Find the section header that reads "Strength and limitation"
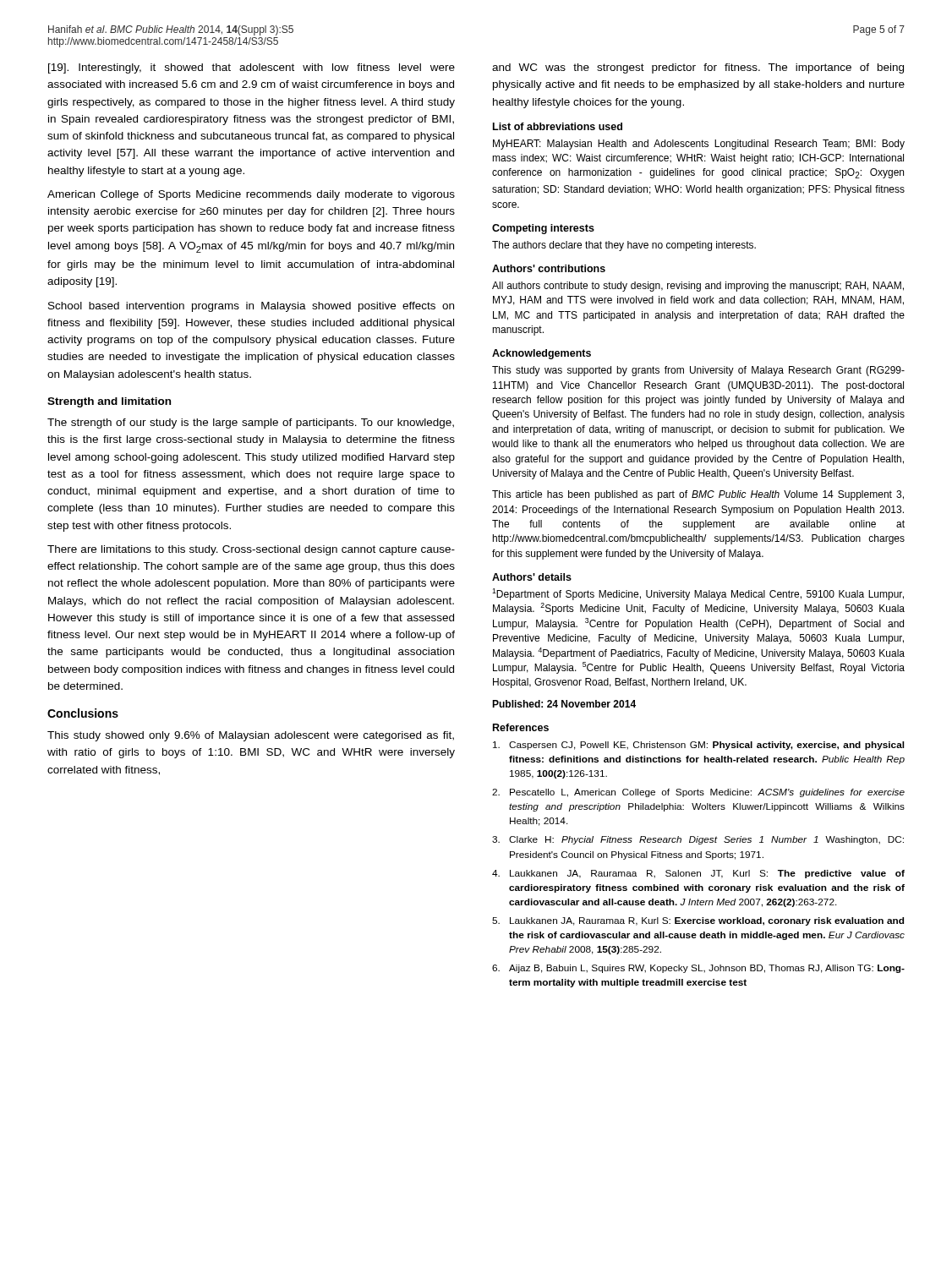Image resolution: width=952 pixels, height=1268 pixels. pyautogui.click(x=109, y=402)
